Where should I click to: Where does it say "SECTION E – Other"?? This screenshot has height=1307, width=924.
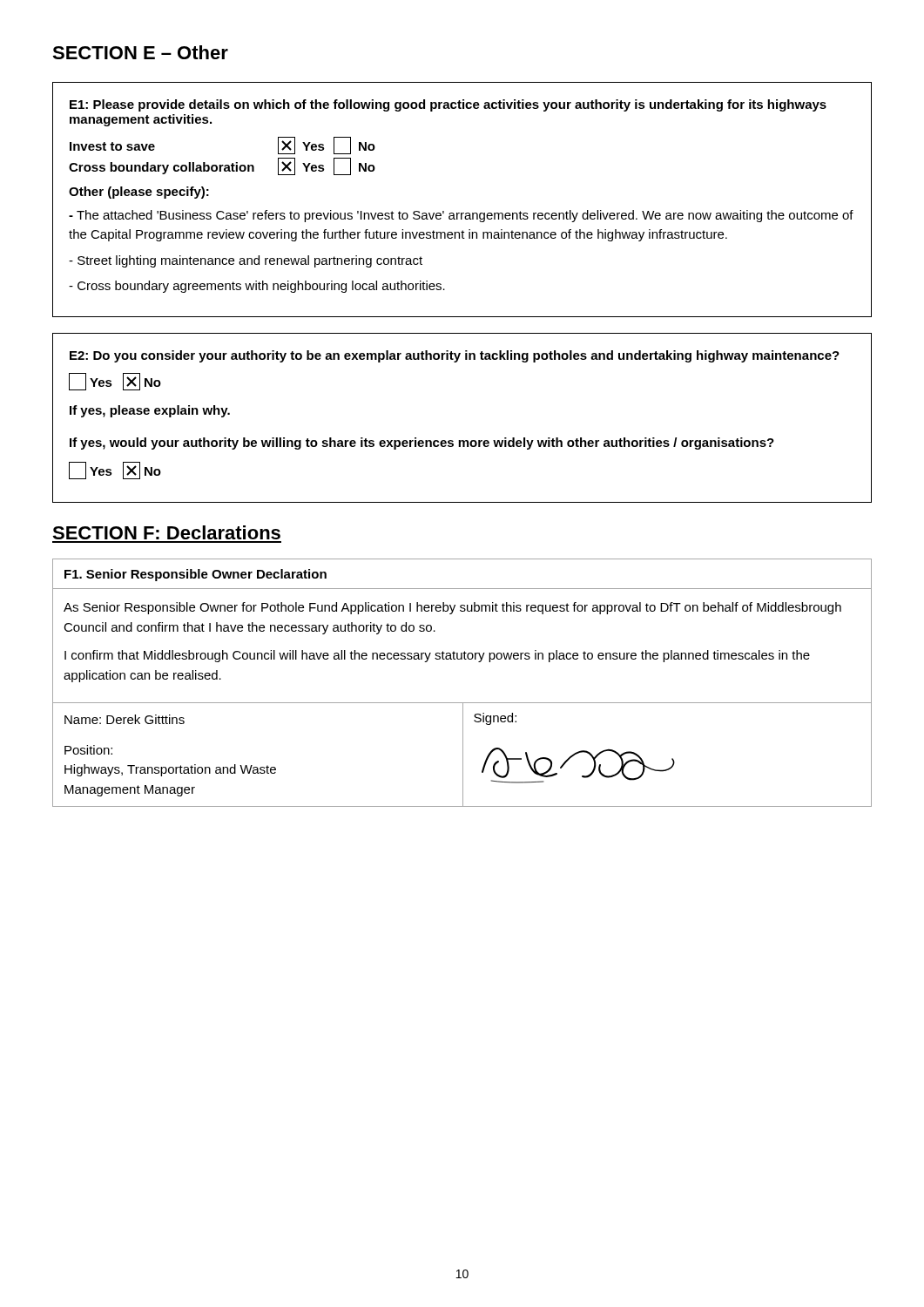[140, 53]
